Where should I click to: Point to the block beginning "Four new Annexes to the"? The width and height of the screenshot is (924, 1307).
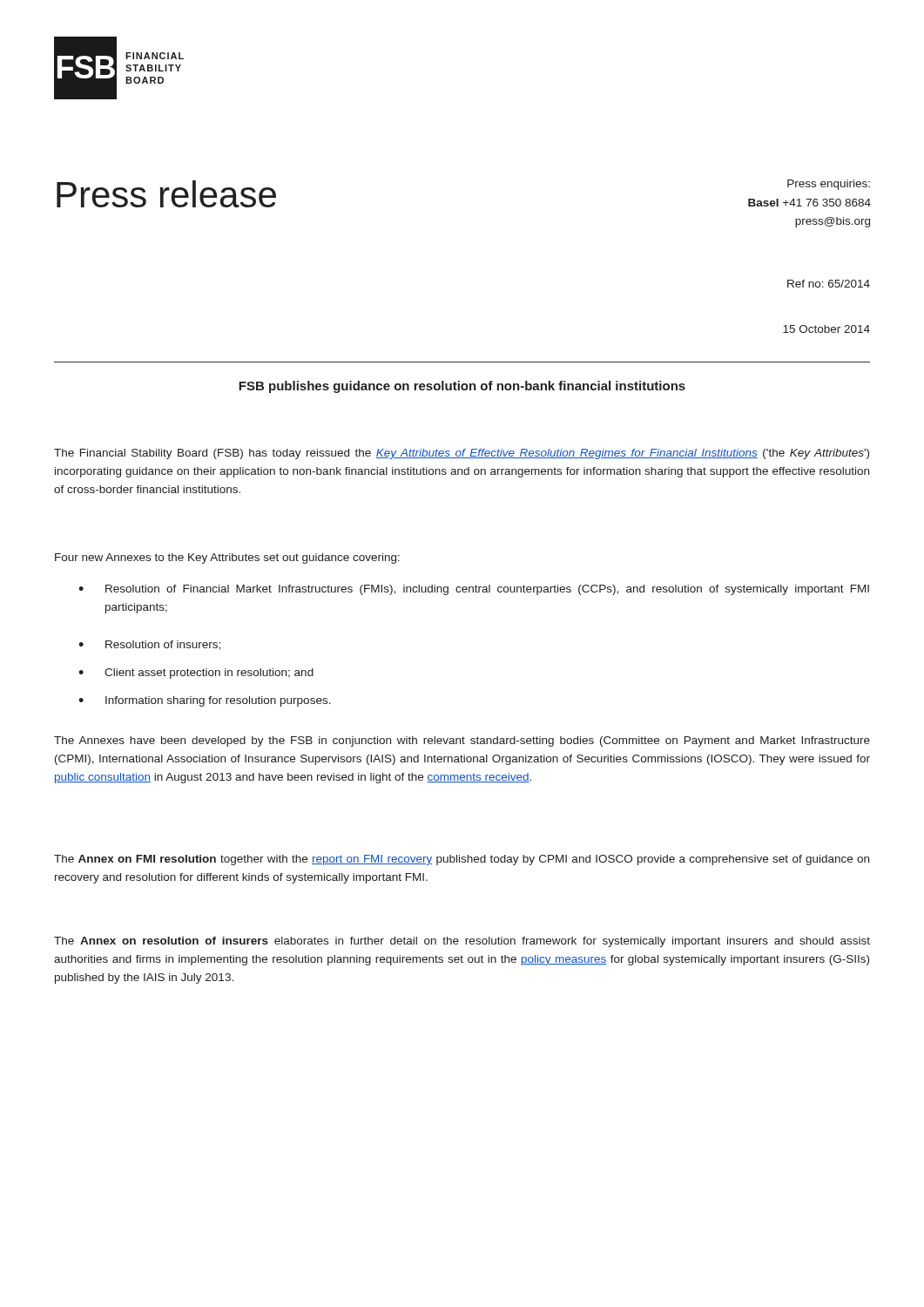[227, 557]
